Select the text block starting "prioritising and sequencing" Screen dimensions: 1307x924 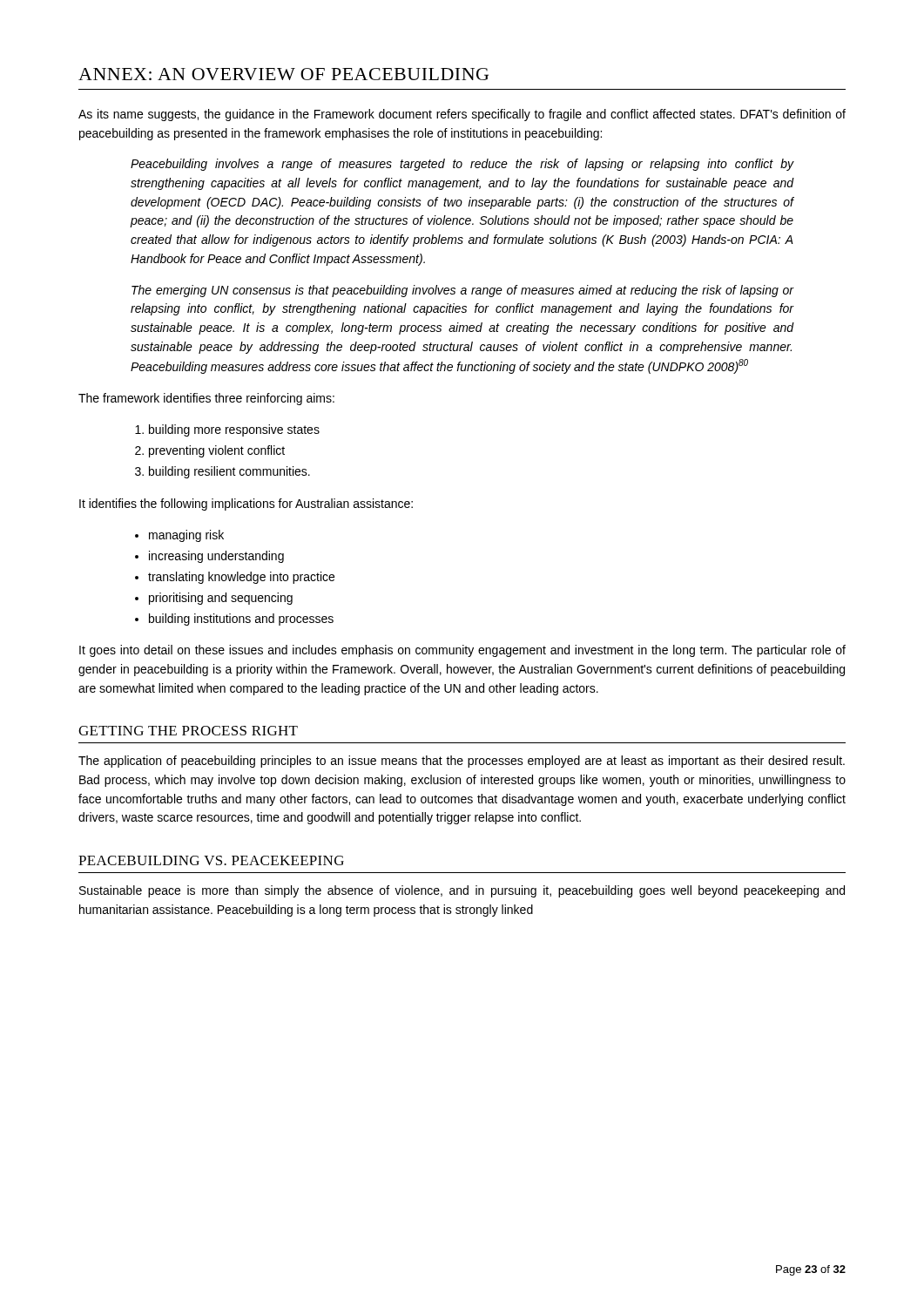coord(221,597)
